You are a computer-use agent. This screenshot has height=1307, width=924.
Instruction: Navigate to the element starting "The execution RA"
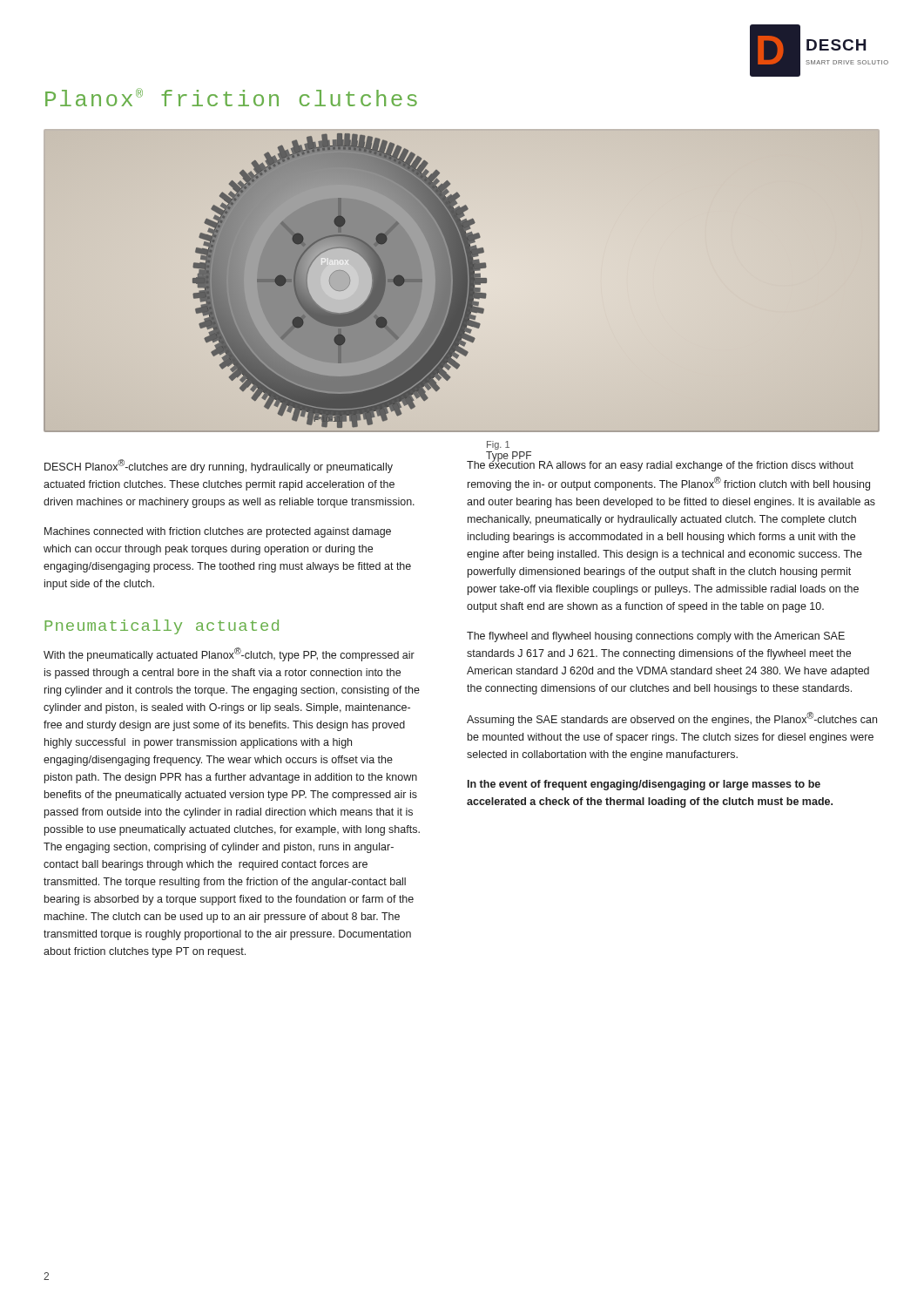[x=671, y=536]
